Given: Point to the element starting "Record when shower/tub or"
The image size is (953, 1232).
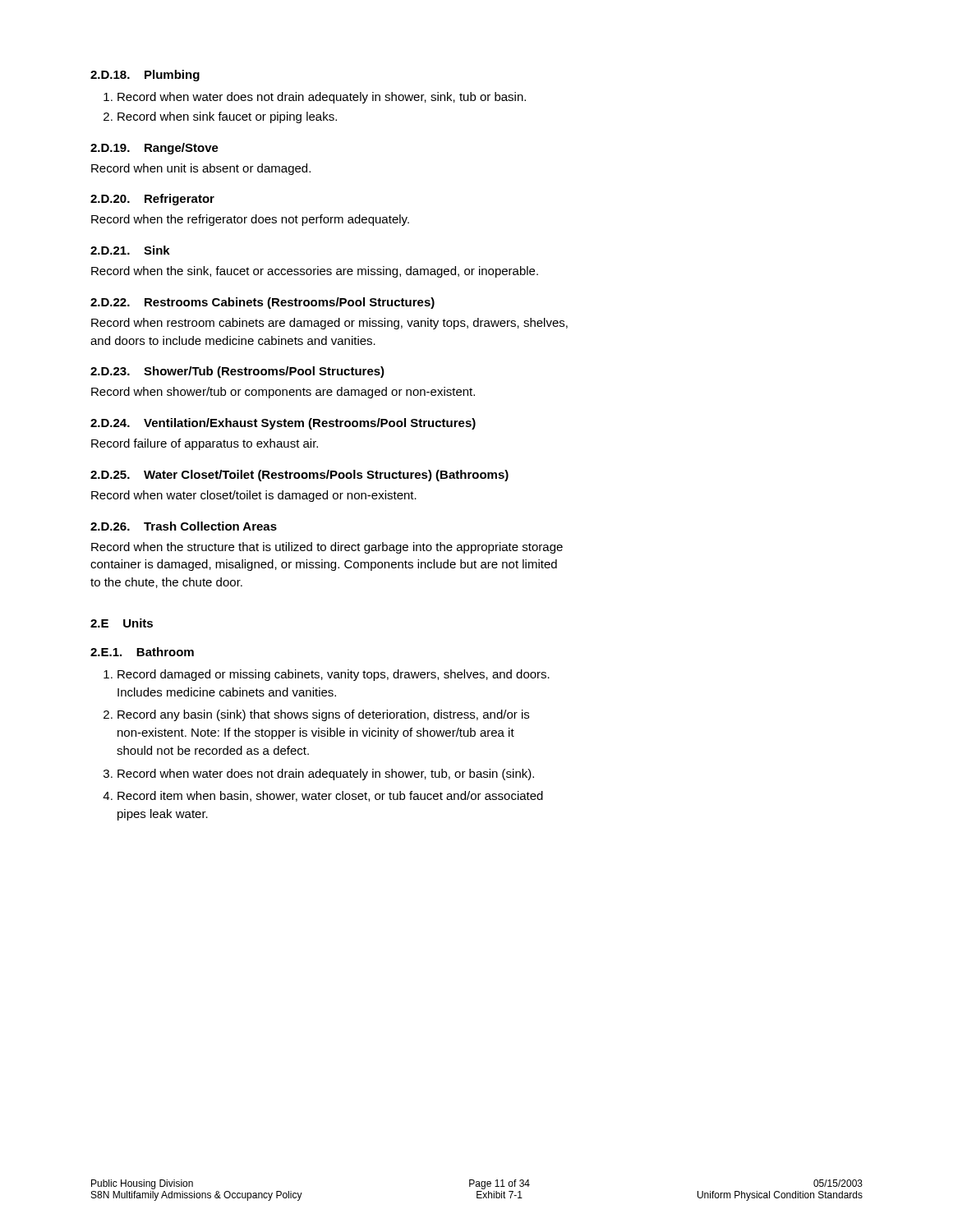Looking at the screenshot, I should [x=283, y=392].
